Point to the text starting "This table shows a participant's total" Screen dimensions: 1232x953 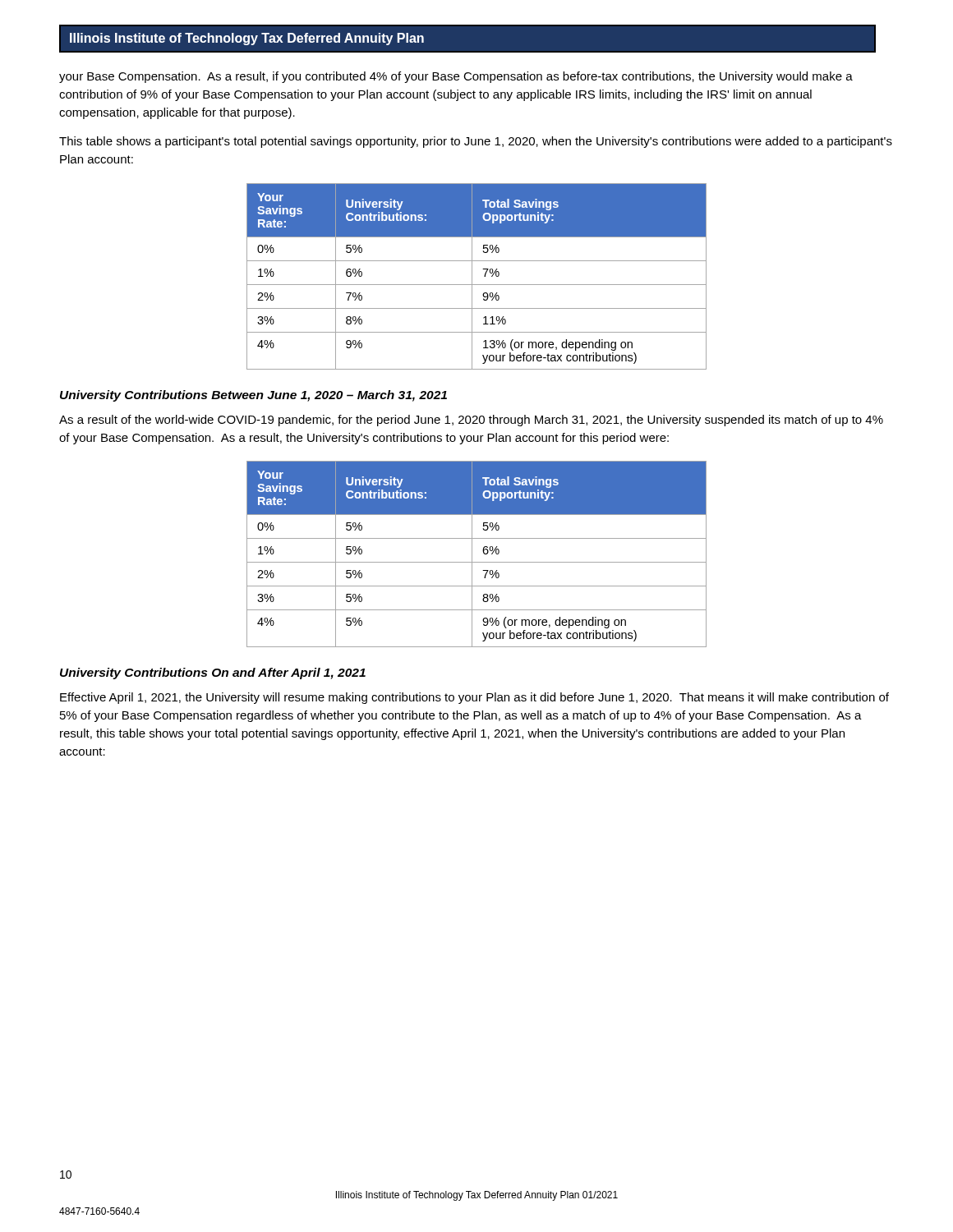click(x=476, y=150)
